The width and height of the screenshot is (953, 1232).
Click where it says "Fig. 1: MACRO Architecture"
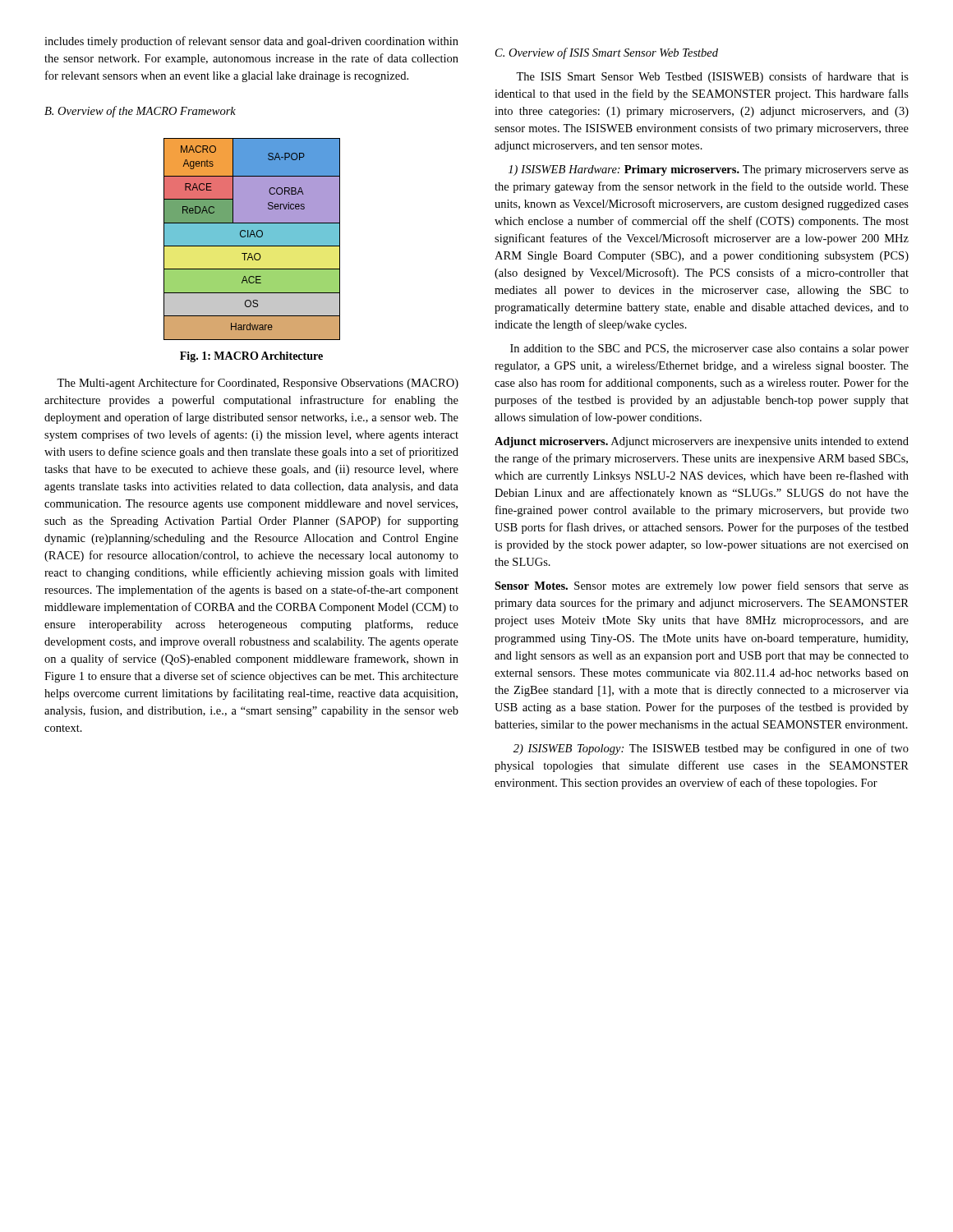click(251, 356)
